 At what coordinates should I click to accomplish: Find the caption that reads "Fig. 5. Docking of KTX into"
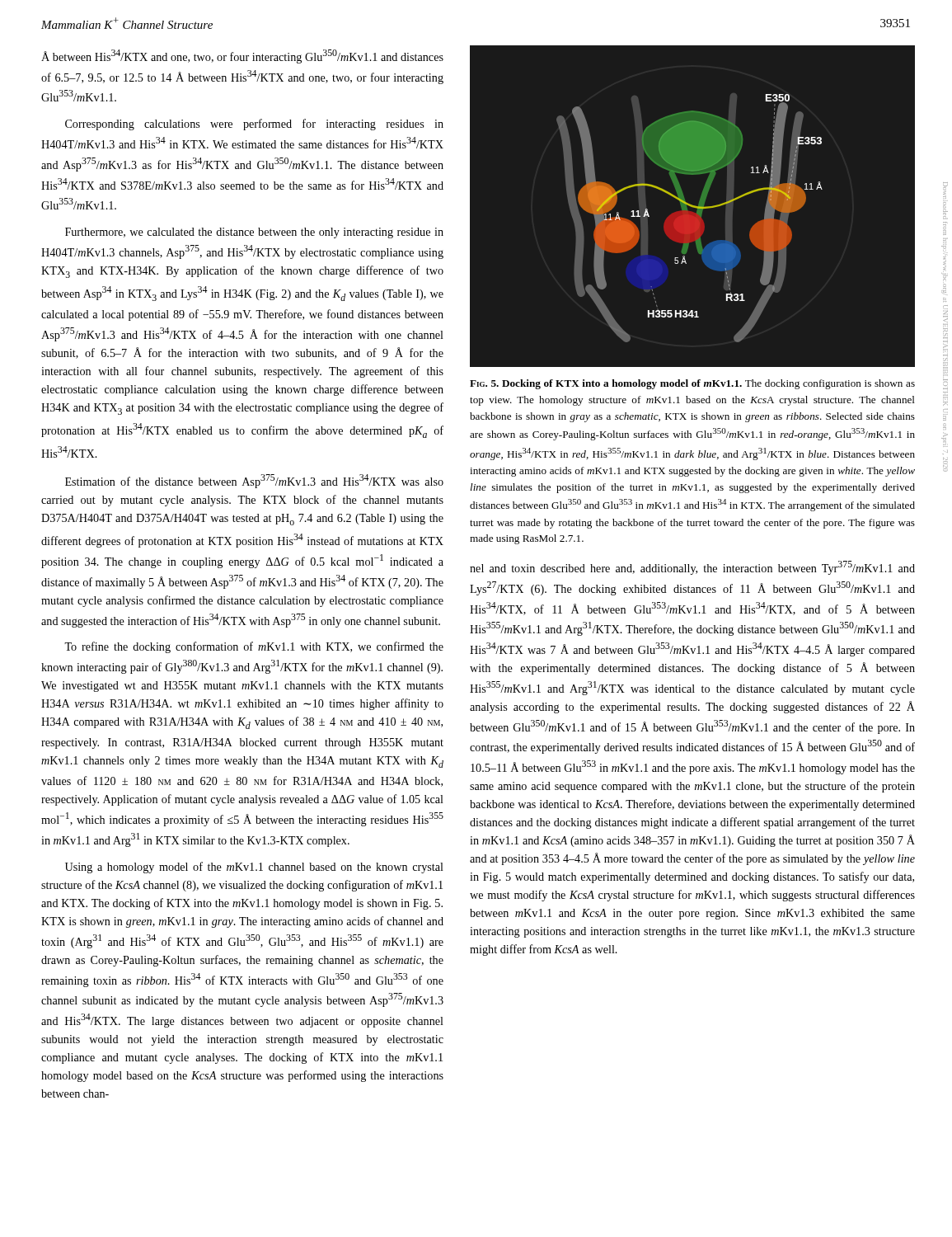692,461
